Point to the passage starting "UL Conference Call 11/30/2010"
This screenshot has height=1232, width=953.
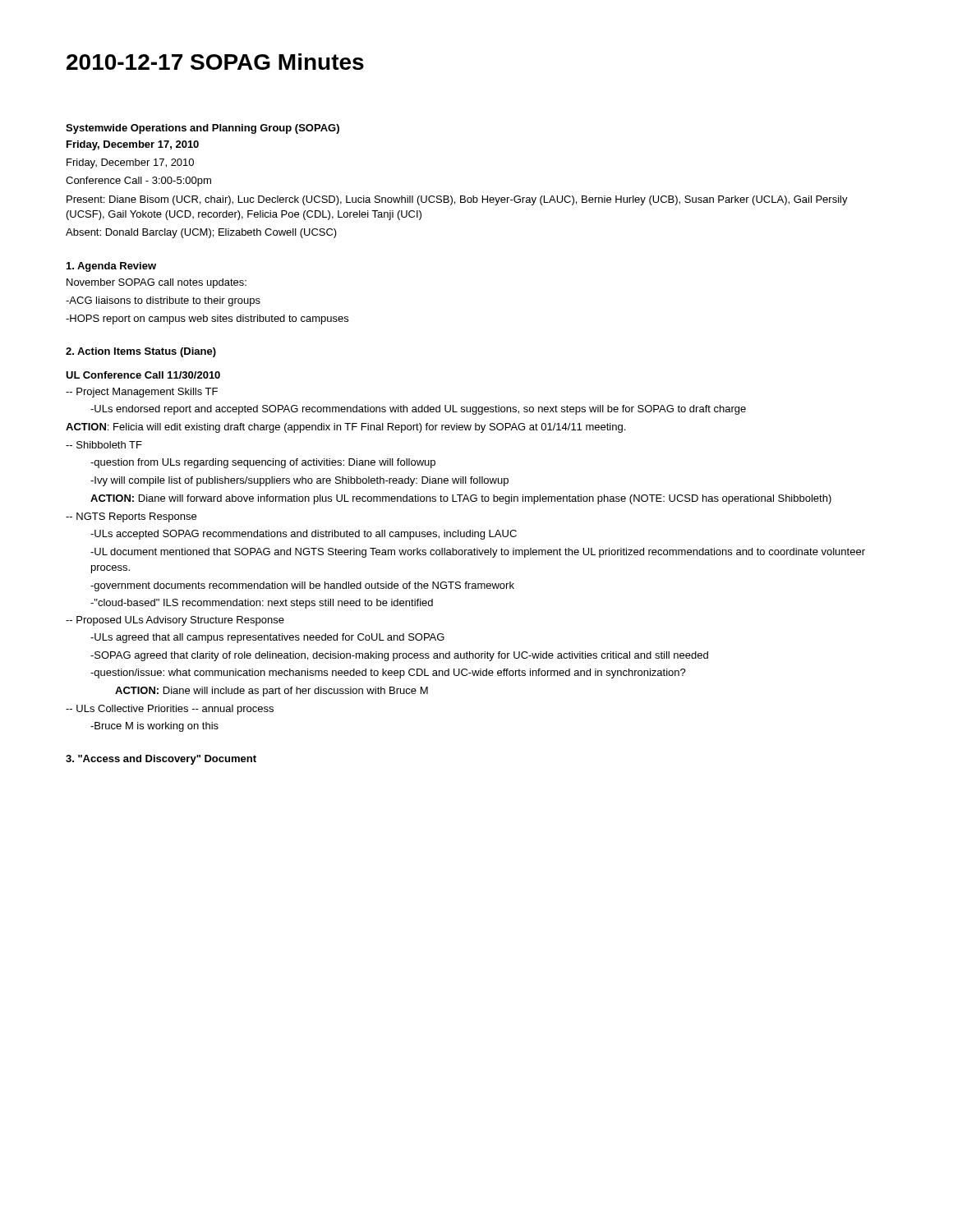(x=143, y=375)
